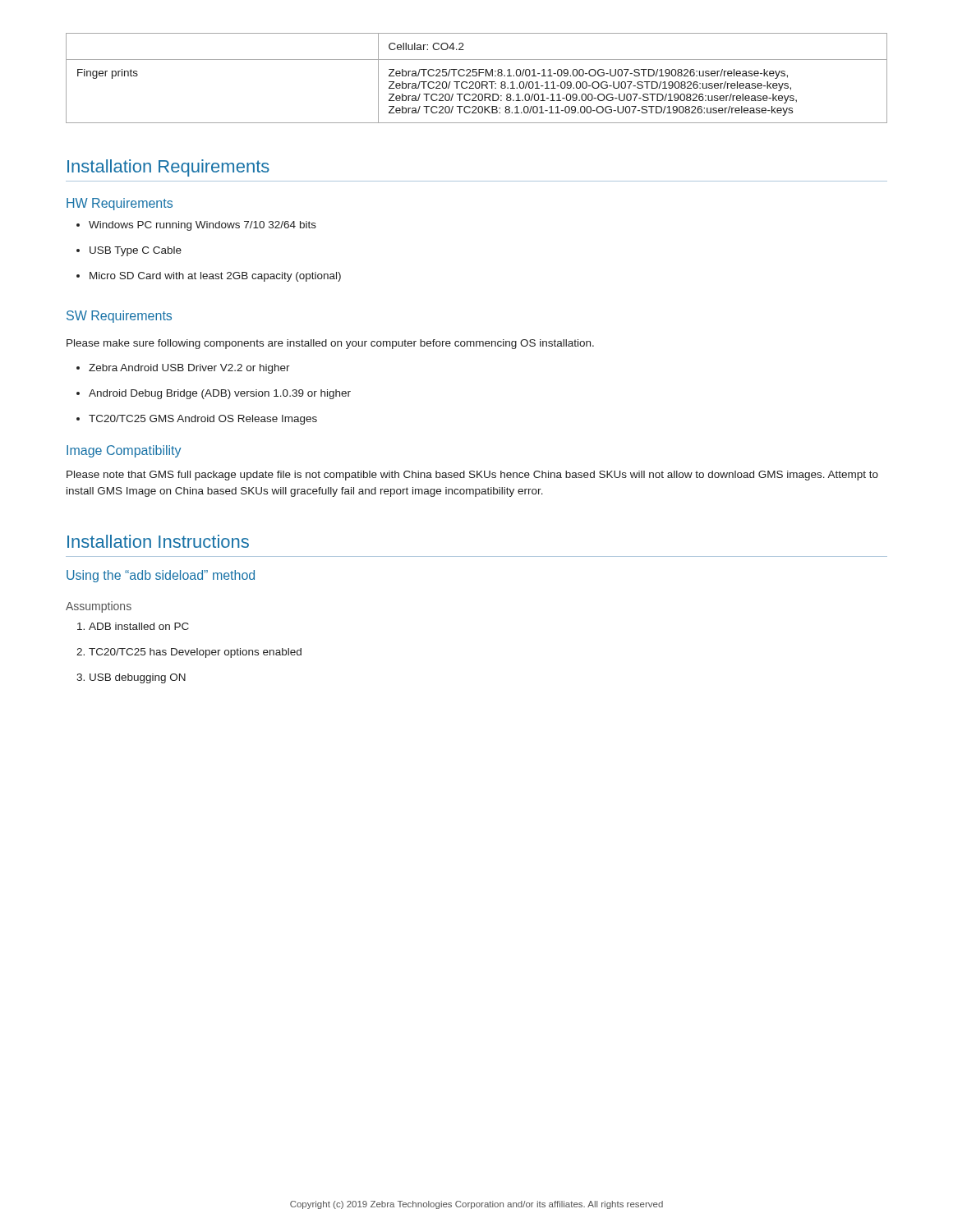
Task: Click the passage that begins "TC20/TC25 GMS Android OS"
Action: [197, 420]
